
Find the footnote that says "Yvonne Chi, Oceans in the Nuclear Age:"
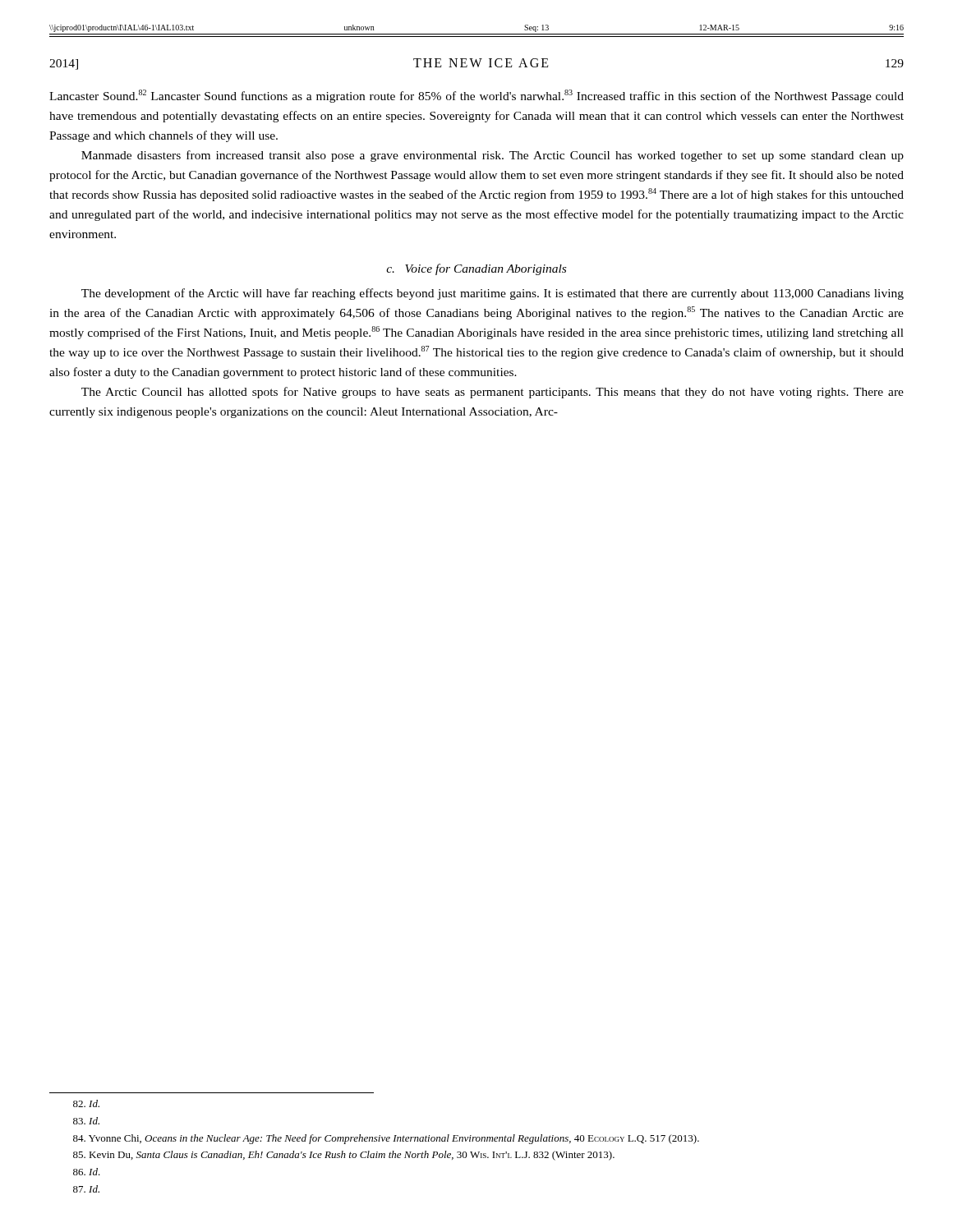[386, 1138]
